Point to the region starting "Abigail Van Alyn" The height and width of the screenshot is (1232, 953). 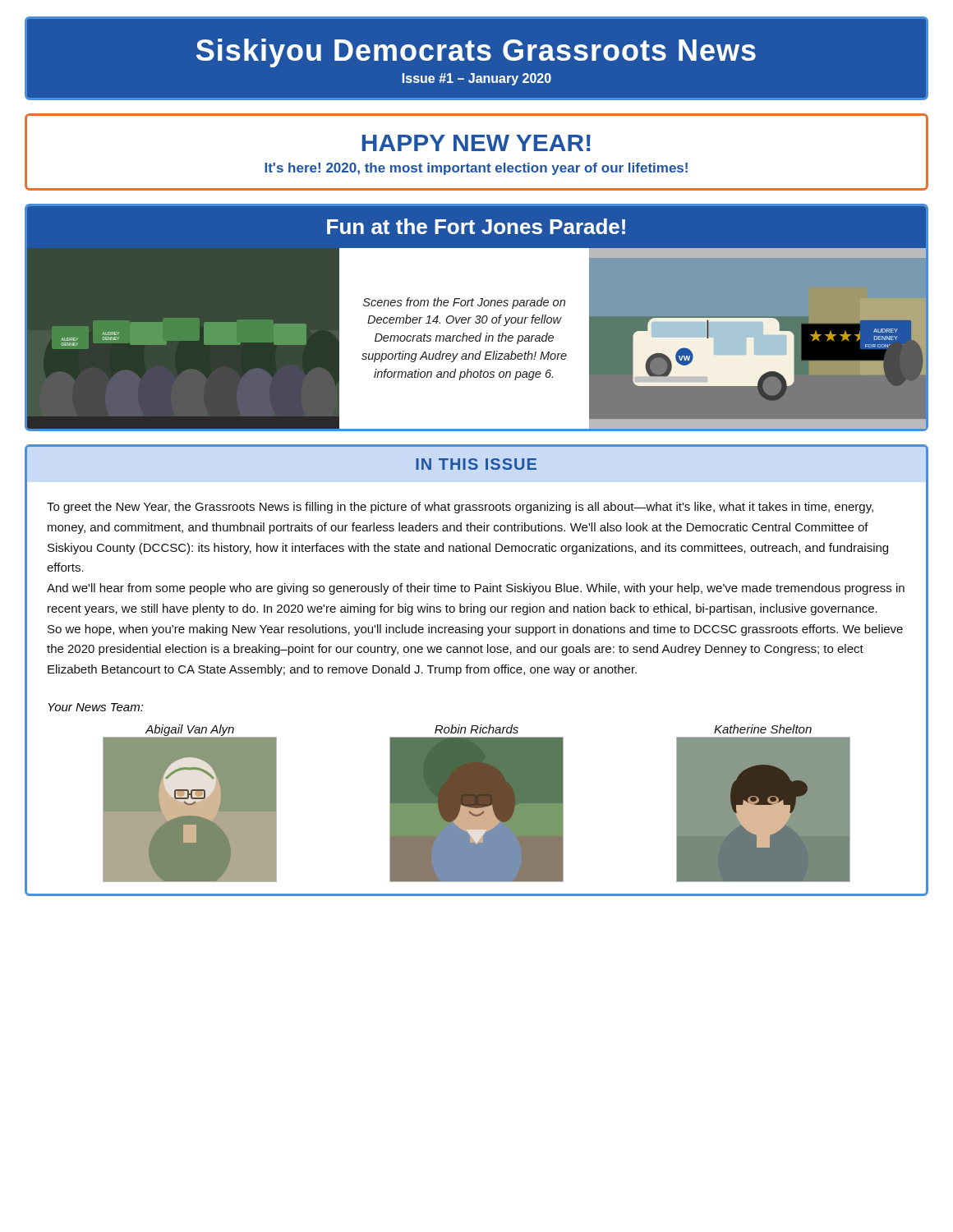(190, 729)
